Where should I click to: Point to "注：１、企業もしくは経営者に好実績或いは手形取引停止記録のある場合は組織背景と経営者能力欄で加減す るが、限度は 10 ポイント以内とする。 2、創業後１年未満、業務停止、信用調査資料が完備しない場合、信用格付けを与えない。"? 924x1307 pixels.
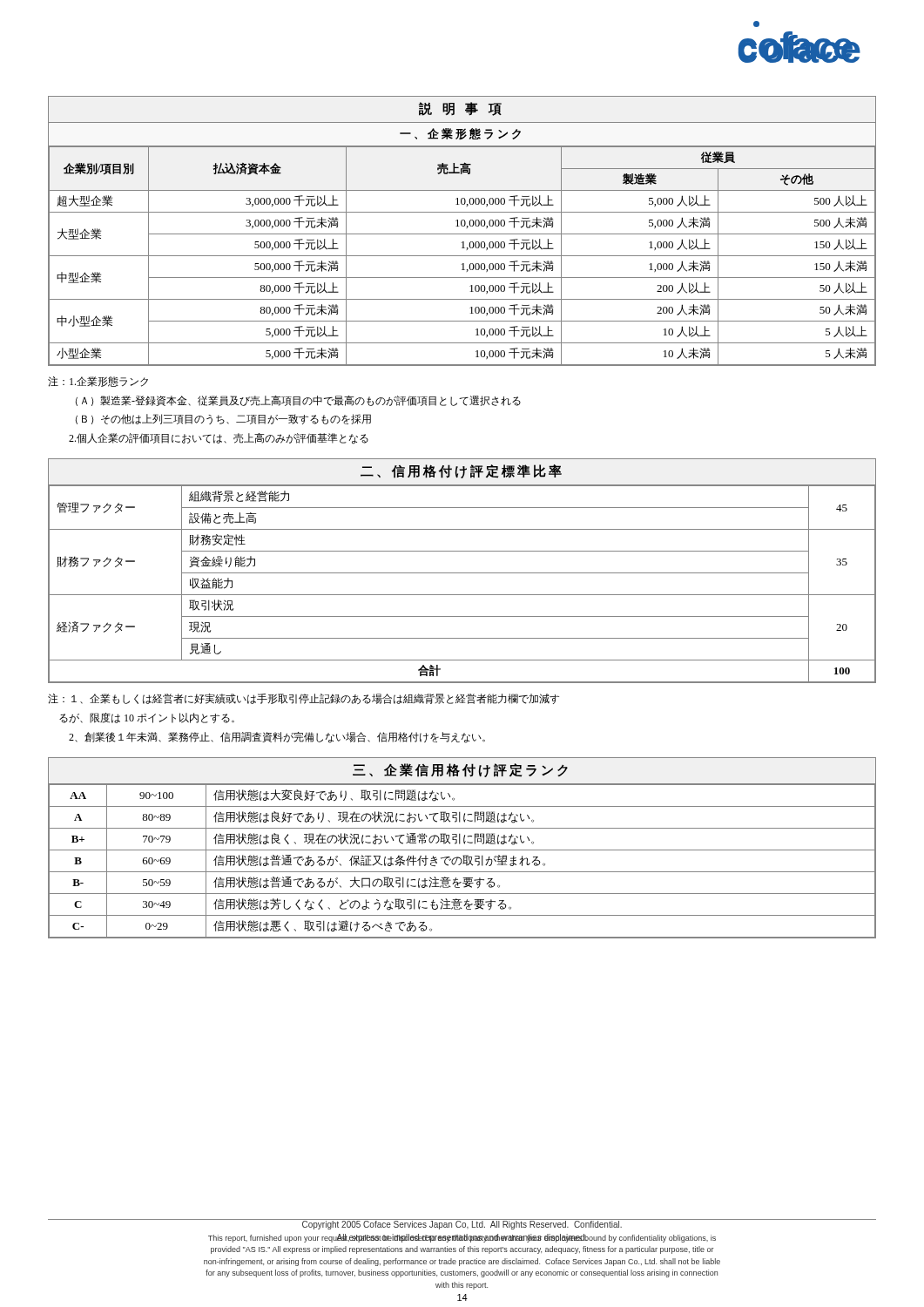click(304, 699)
